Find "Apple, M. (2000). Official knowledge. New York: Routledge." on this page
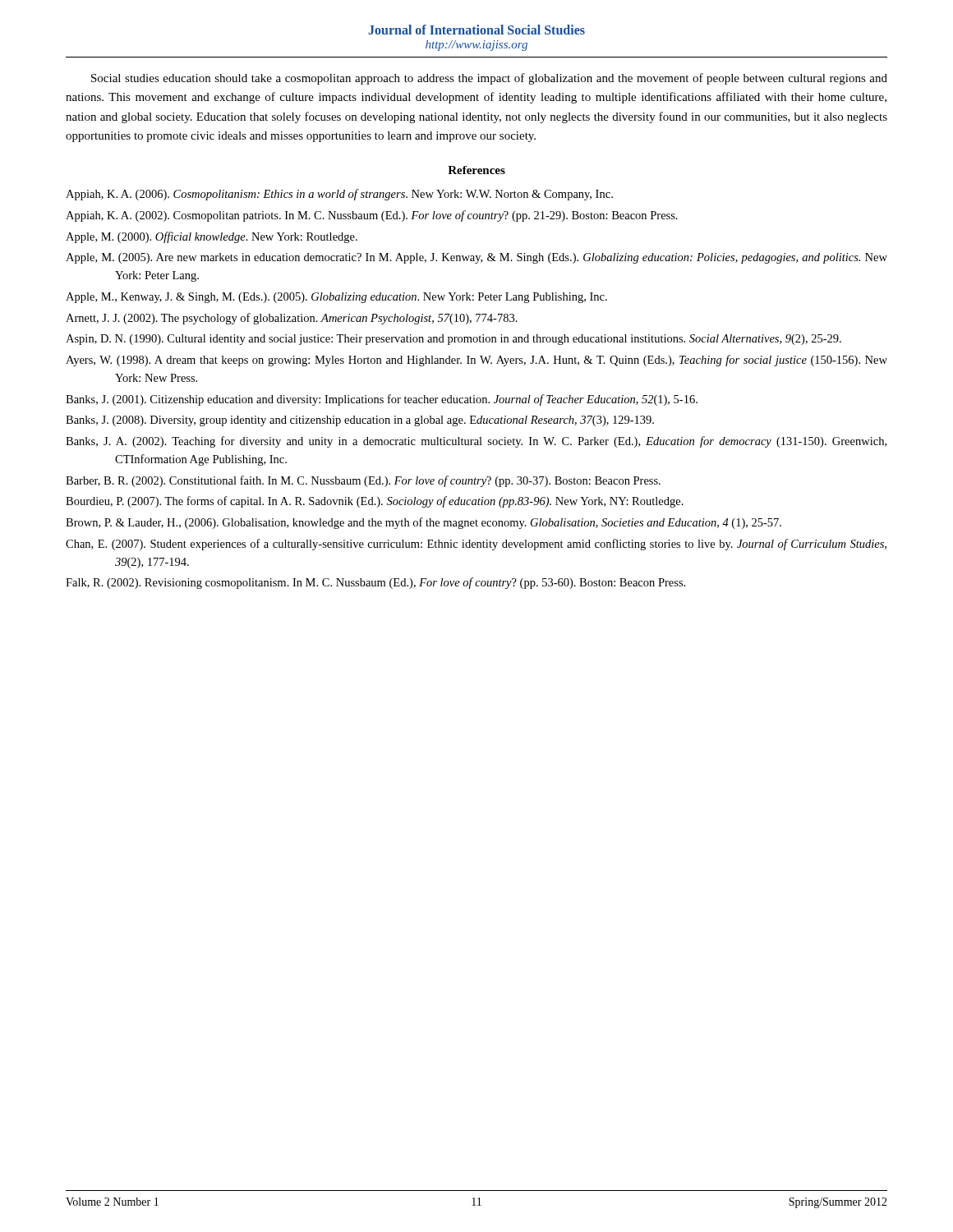The image size is (953, 1232). (x=212, y=236)
